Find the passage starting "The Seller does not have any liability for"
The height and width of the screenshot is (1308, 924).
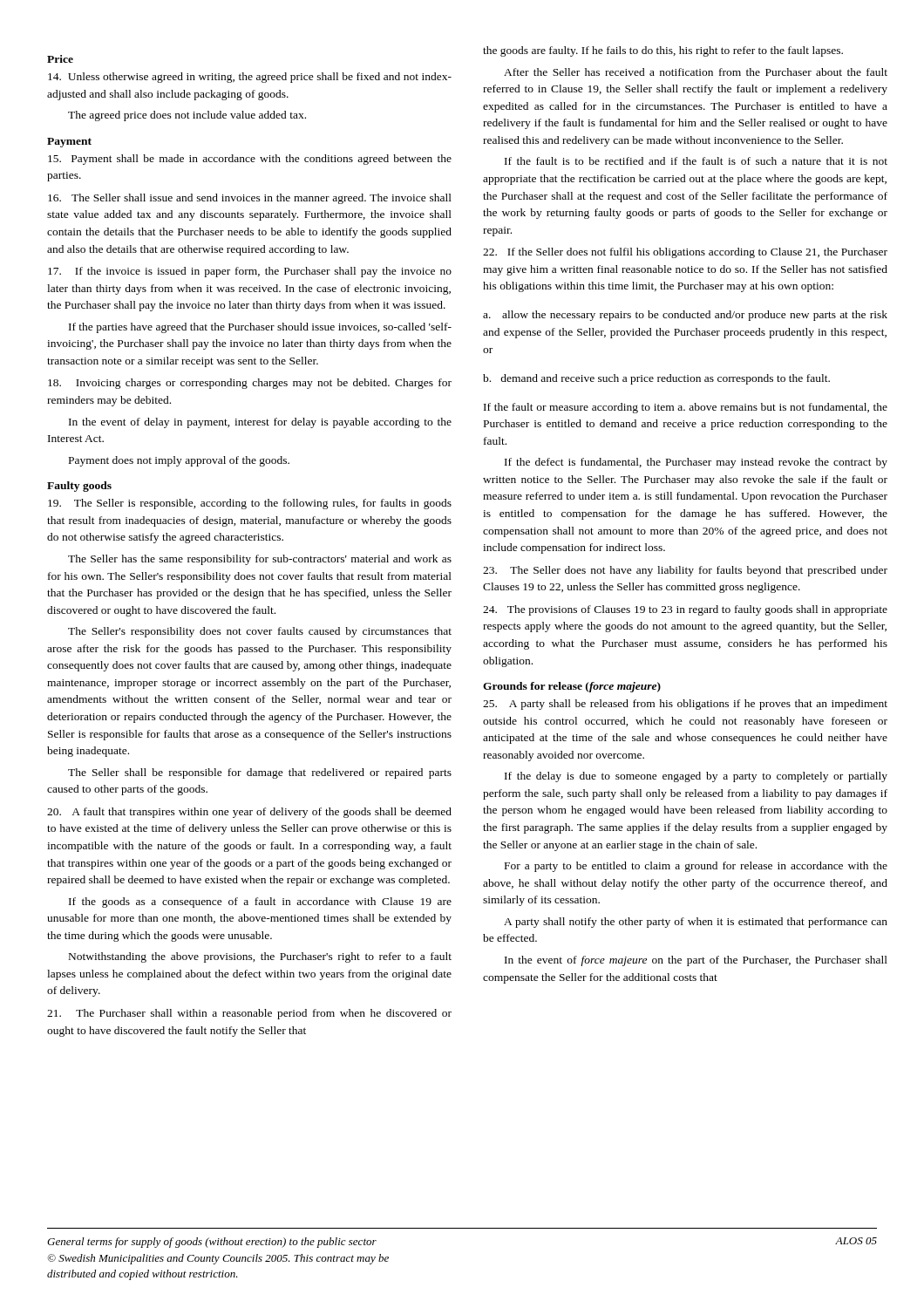tap(685, 578)
